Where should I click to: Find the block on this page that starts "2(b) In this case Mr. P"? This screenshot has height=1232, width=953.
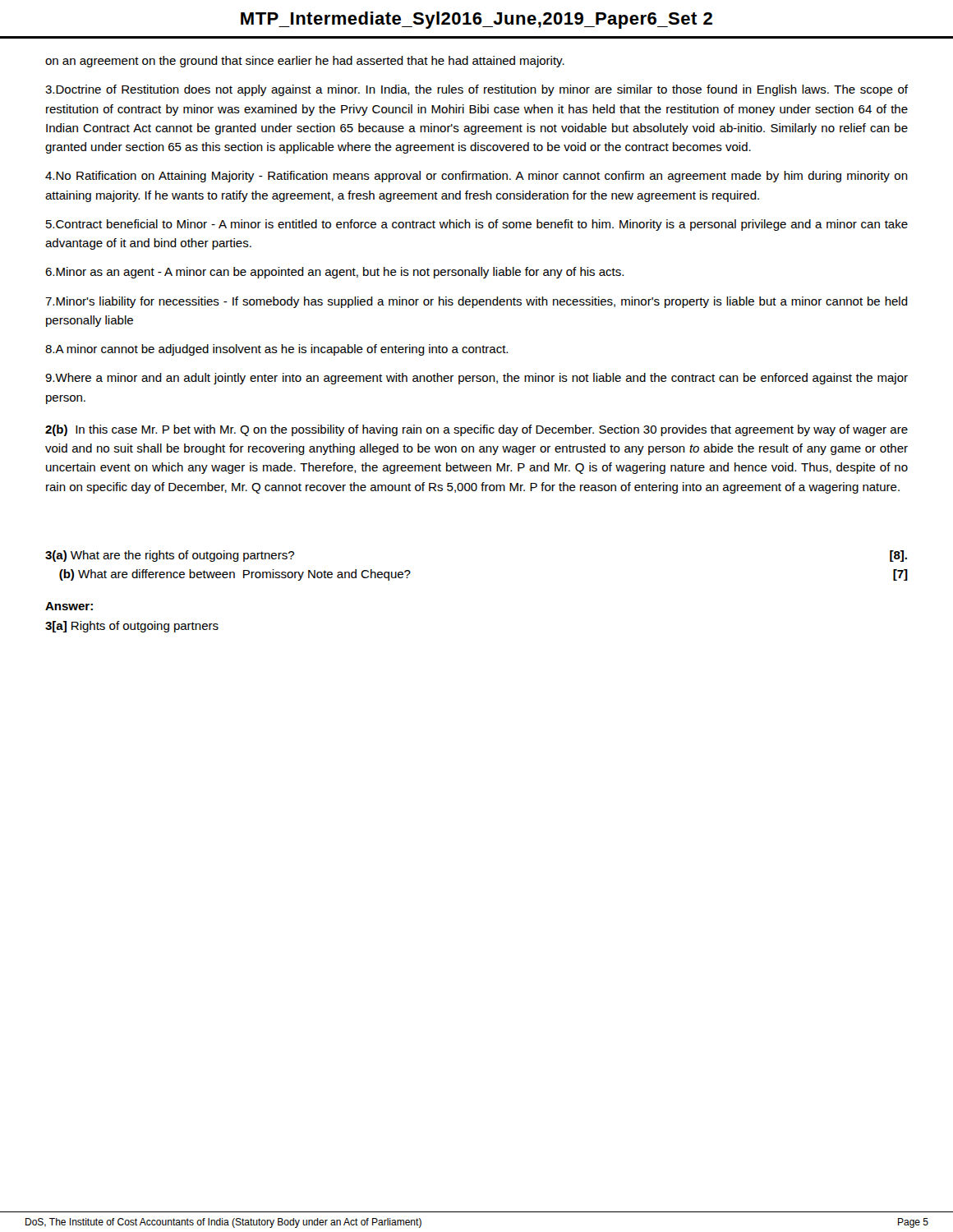click(476, 458)
